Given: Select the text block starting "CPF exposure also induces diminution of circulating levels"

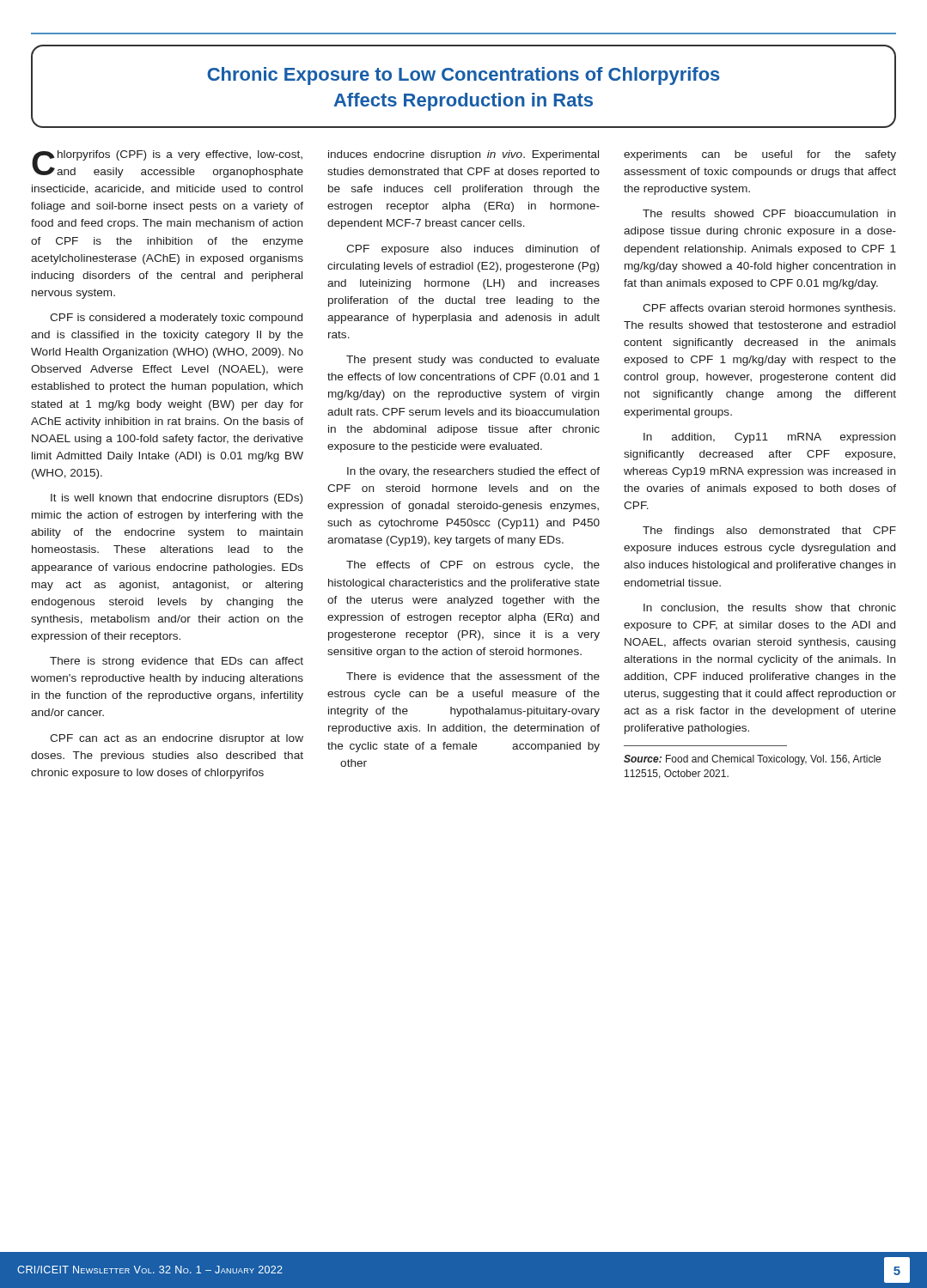Looking at the screenshot, I should pos(464,291).
